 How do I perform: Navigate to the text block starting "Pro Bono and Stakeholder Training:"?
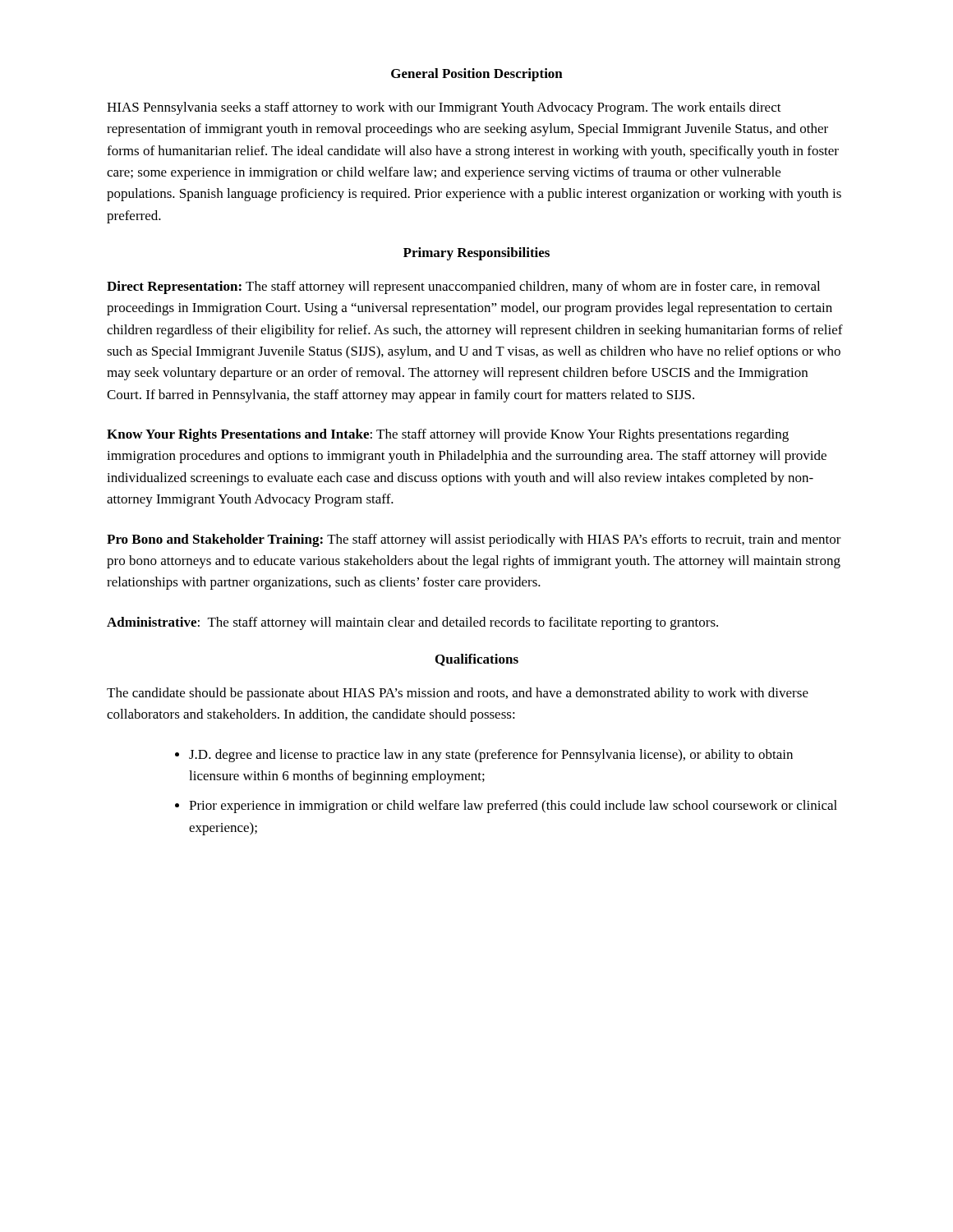point(474,560)
